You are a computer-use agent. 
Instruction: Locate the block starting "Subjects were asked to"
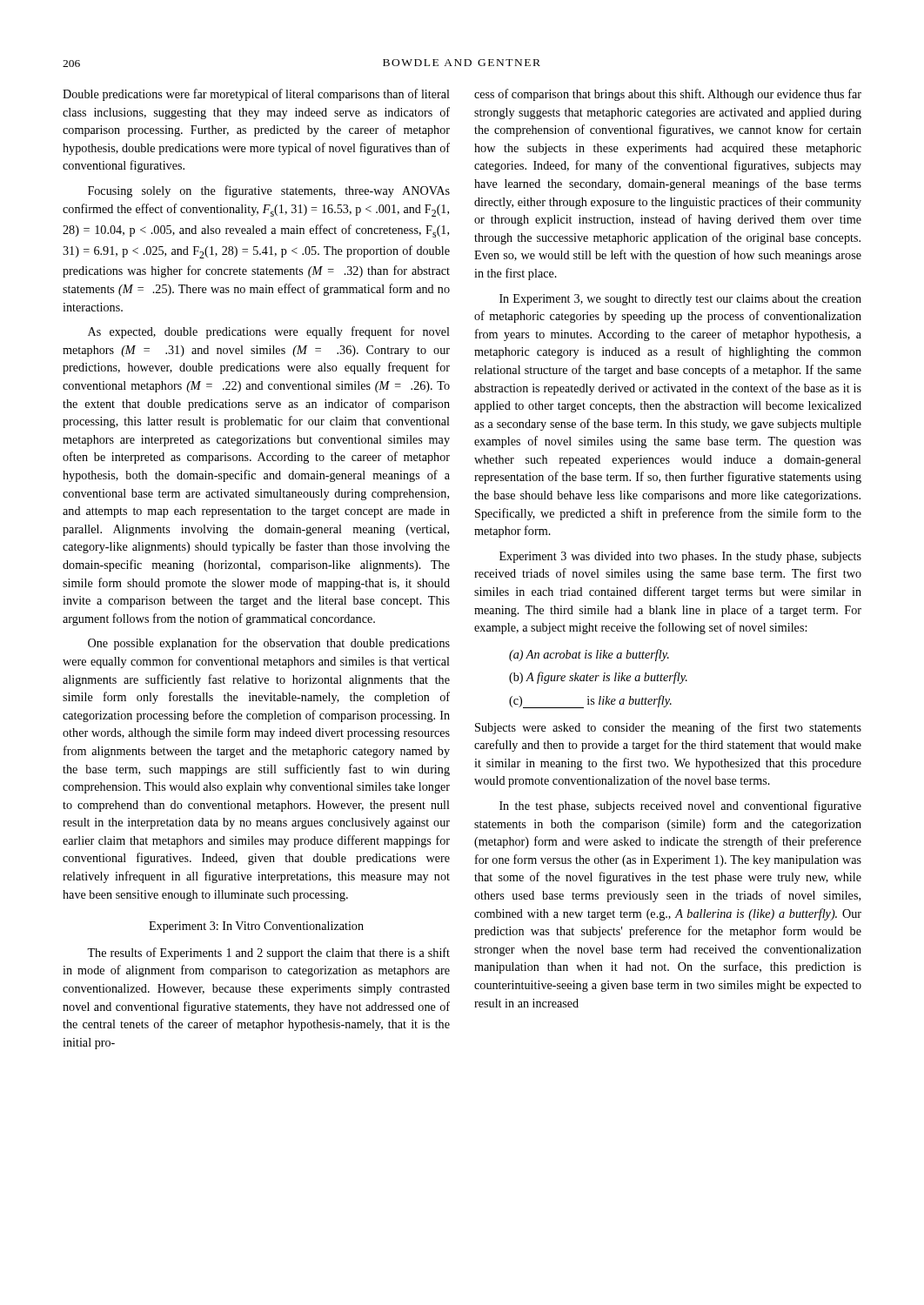click(x=668, y=754)
